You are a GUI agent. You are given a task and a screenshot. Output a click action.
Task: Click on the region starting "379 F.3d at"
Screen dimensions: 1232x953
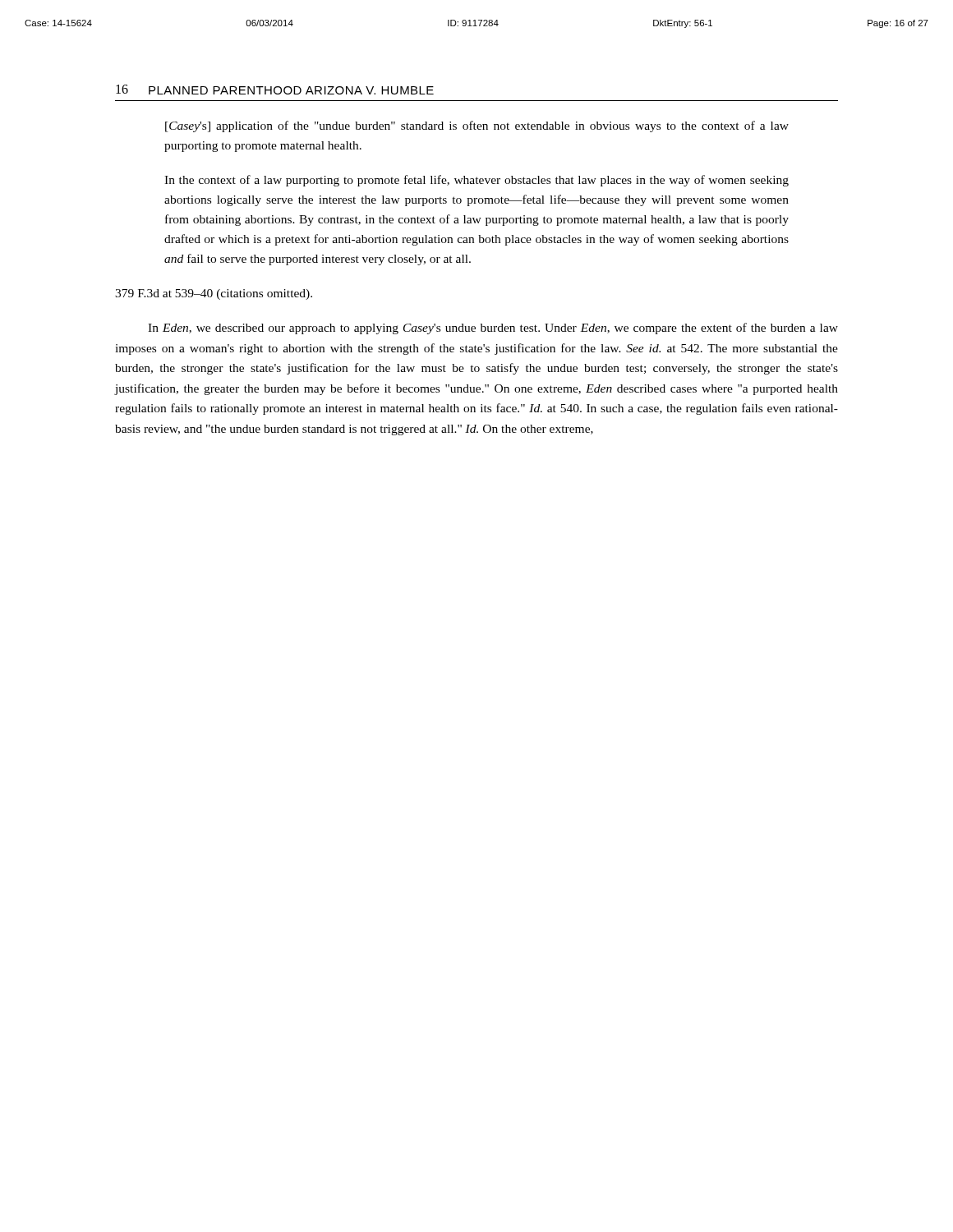(214, 293)
